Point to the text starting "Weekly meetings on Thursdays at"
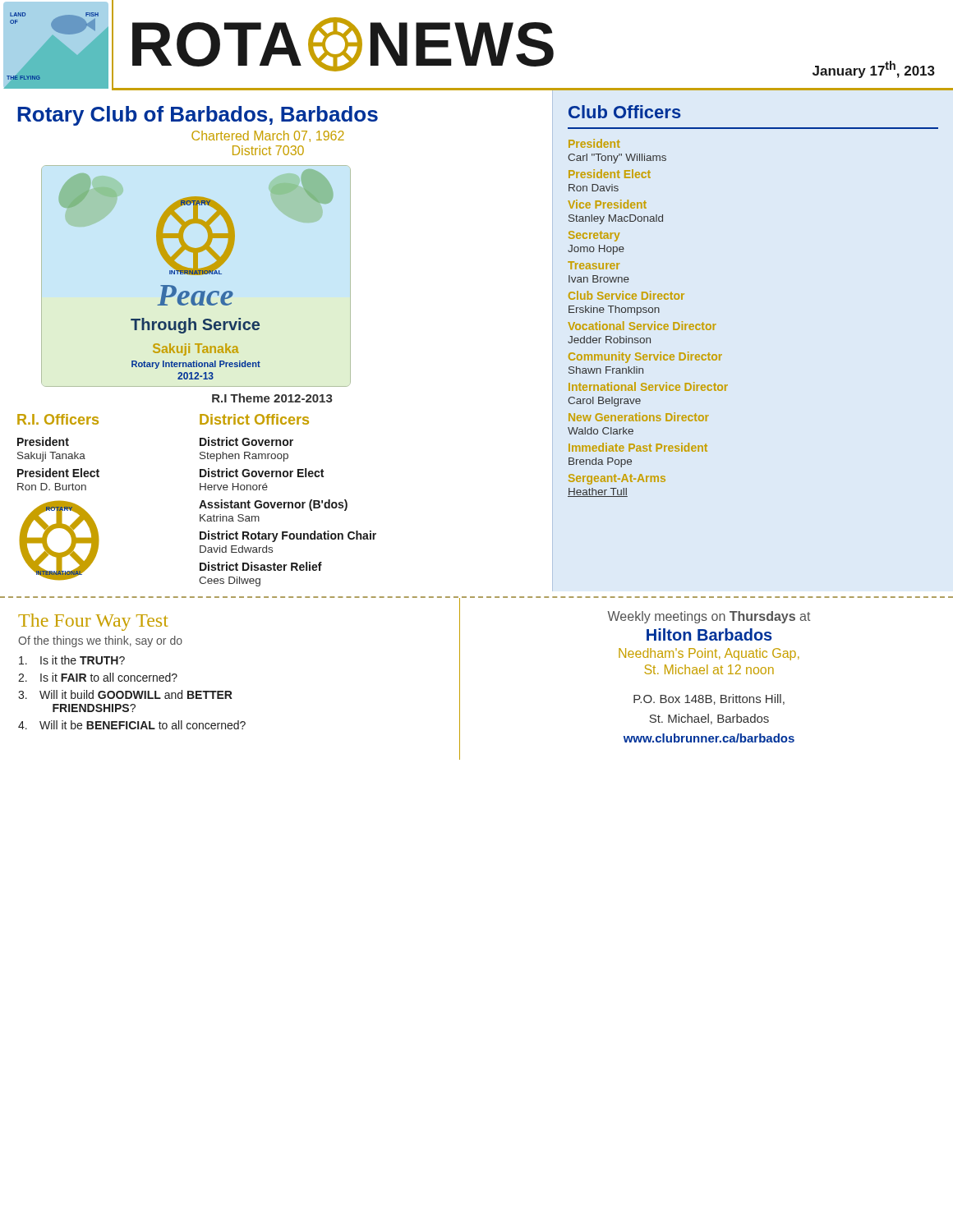The height and width of the screenshot is (1232, 953). (709, 679)
